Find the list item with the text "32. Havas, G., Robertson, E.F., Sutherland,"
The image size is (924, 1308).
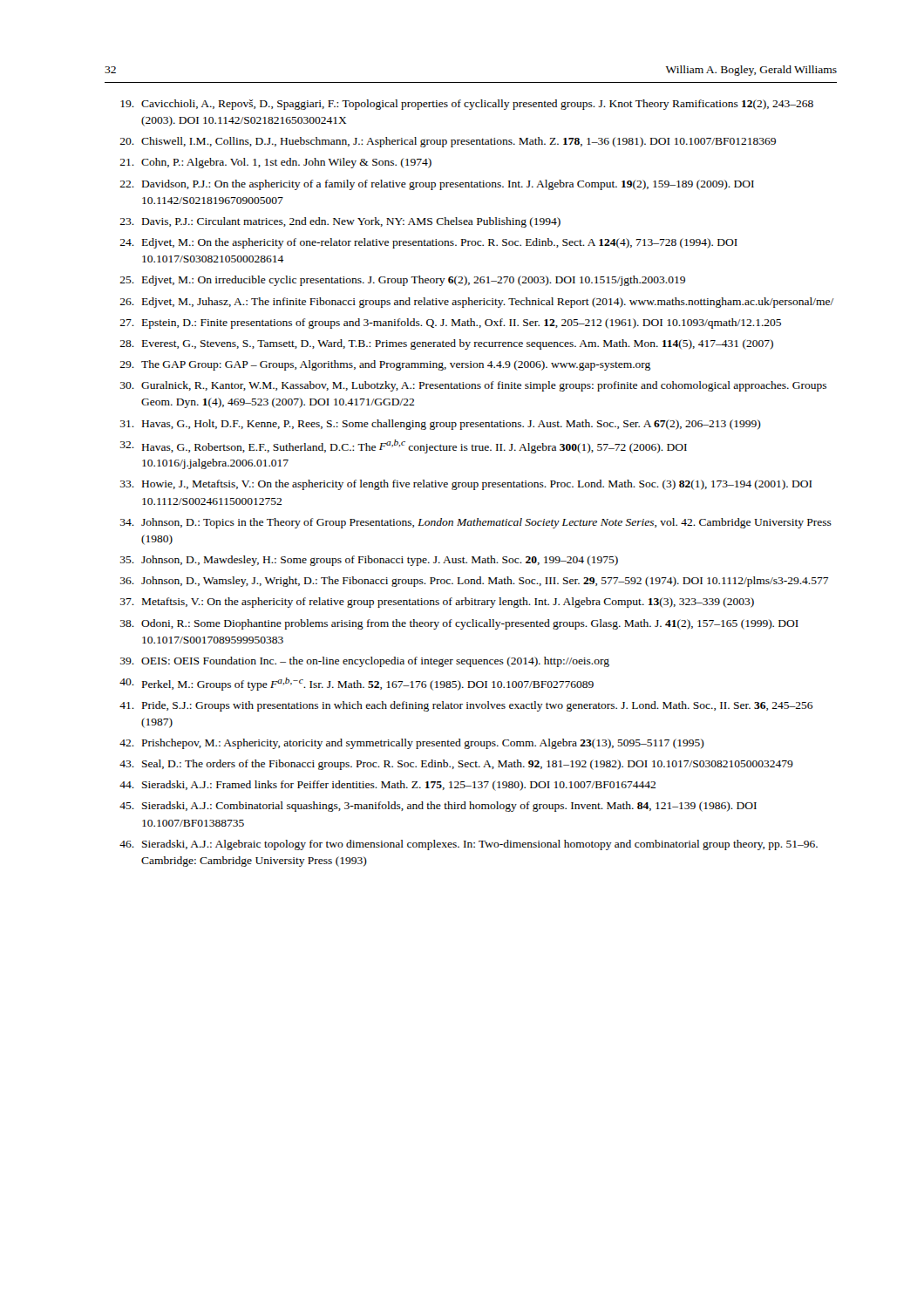pyautogui.click(x=471, y=453)
